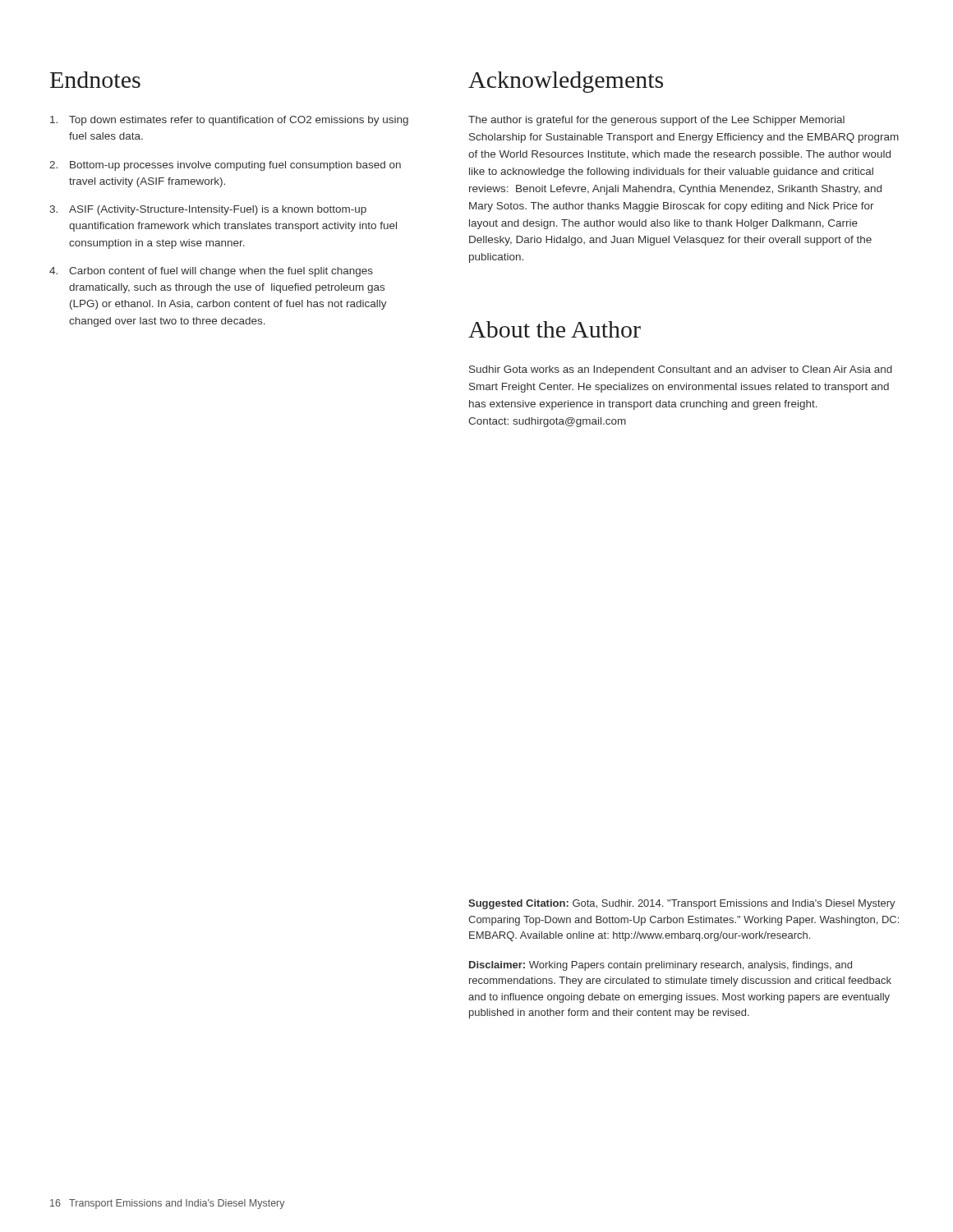The image size is (953, 1232).
Task: Click the passage that begins "4. Carbon content of fuel will change when"
Action: [230, 296]
